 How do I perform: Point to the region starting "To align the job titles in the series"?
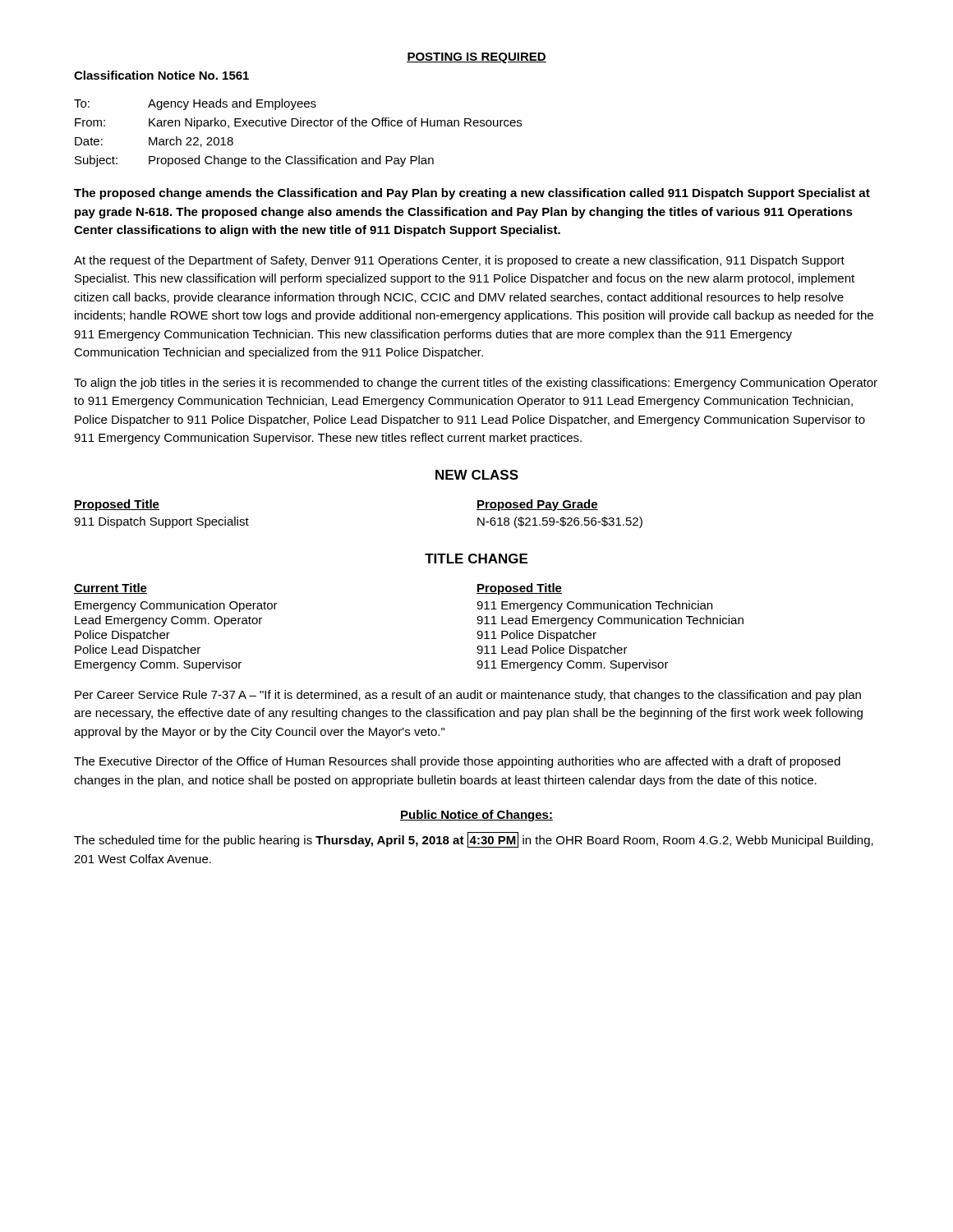[x=476, y=410]
